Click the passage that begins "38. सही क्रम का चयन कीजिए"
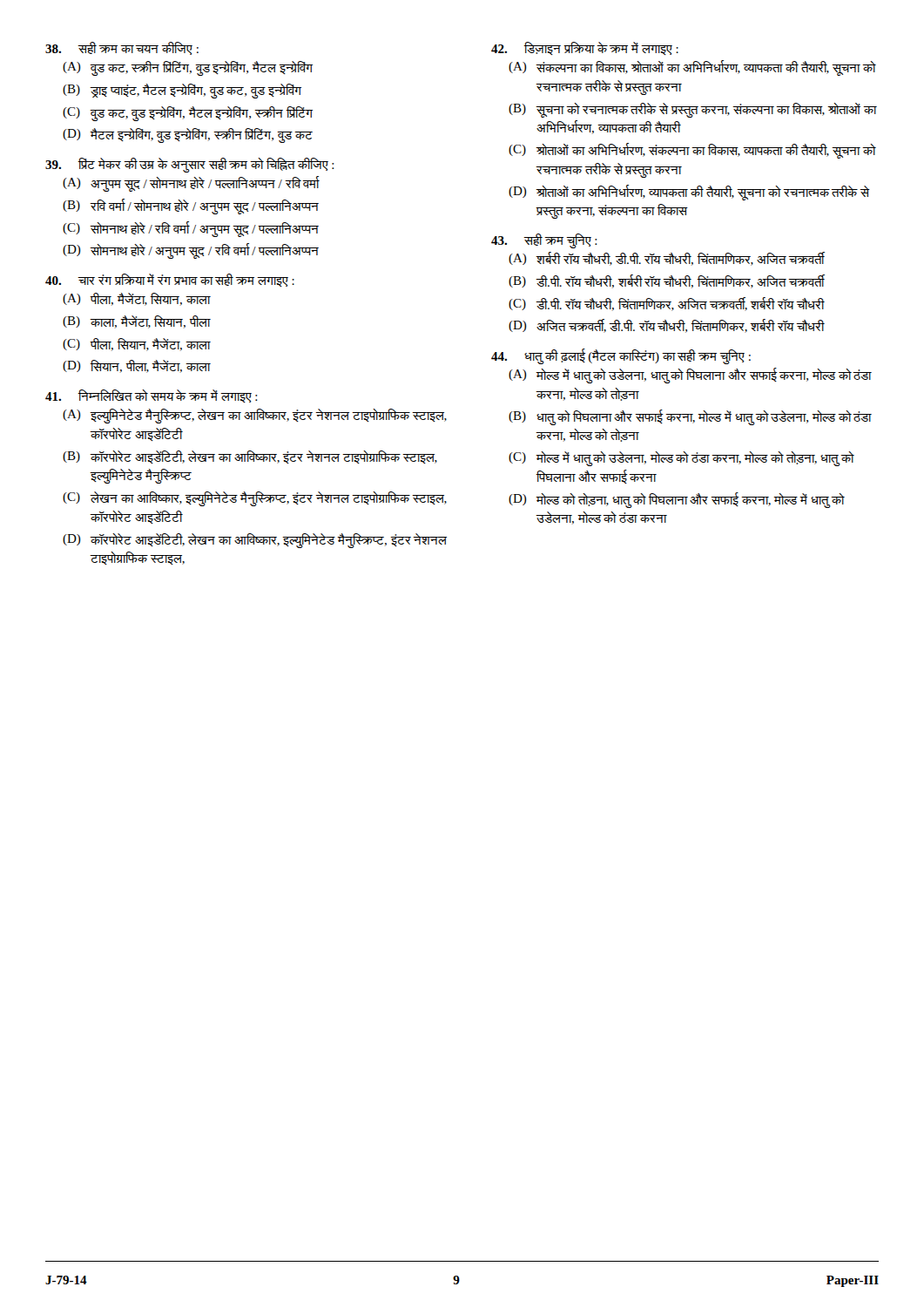The height and width of the screenshot is (1307, 924). (x=254, y=94)
